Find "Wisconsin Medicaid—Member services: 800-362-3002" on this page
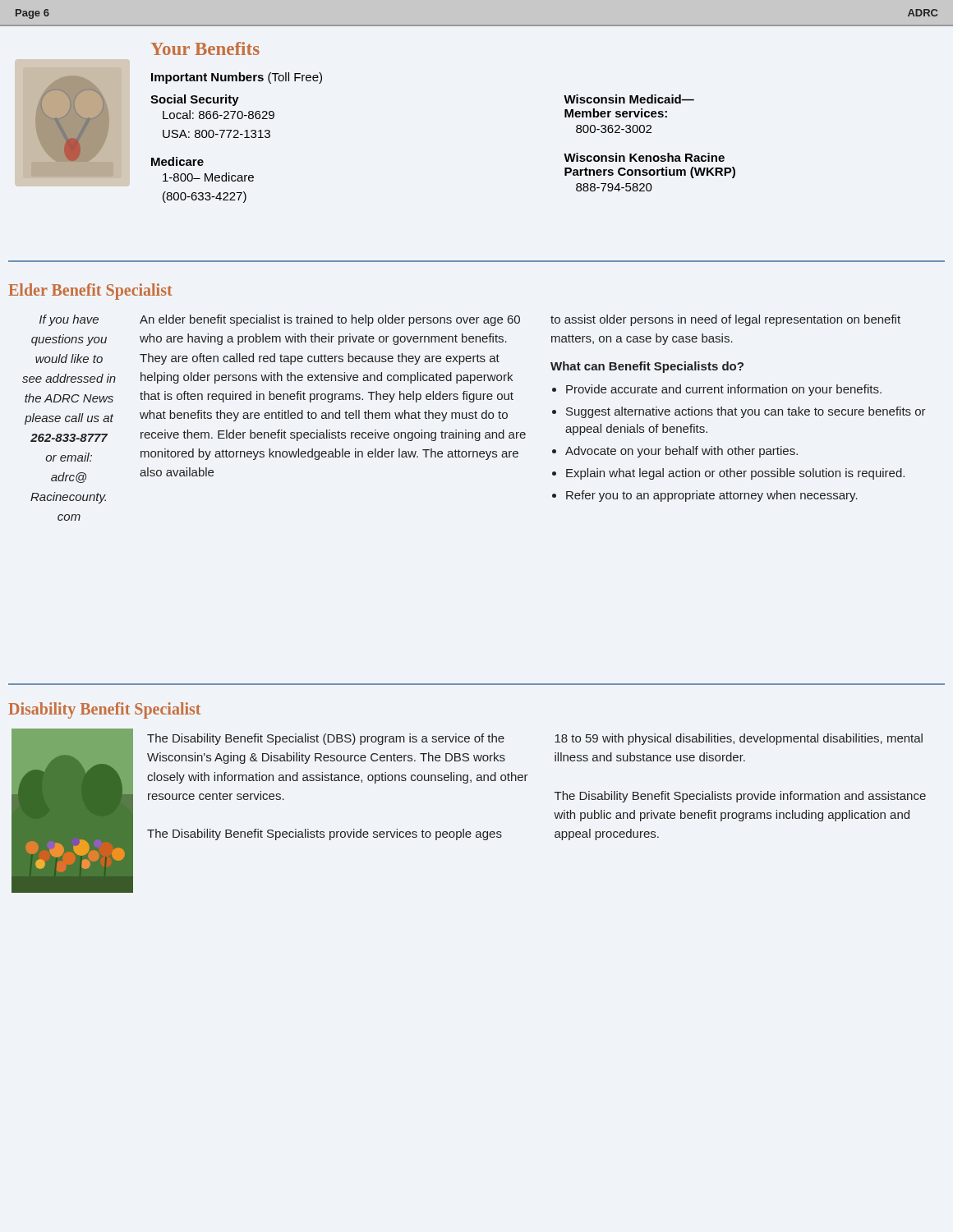 [629, 99]
